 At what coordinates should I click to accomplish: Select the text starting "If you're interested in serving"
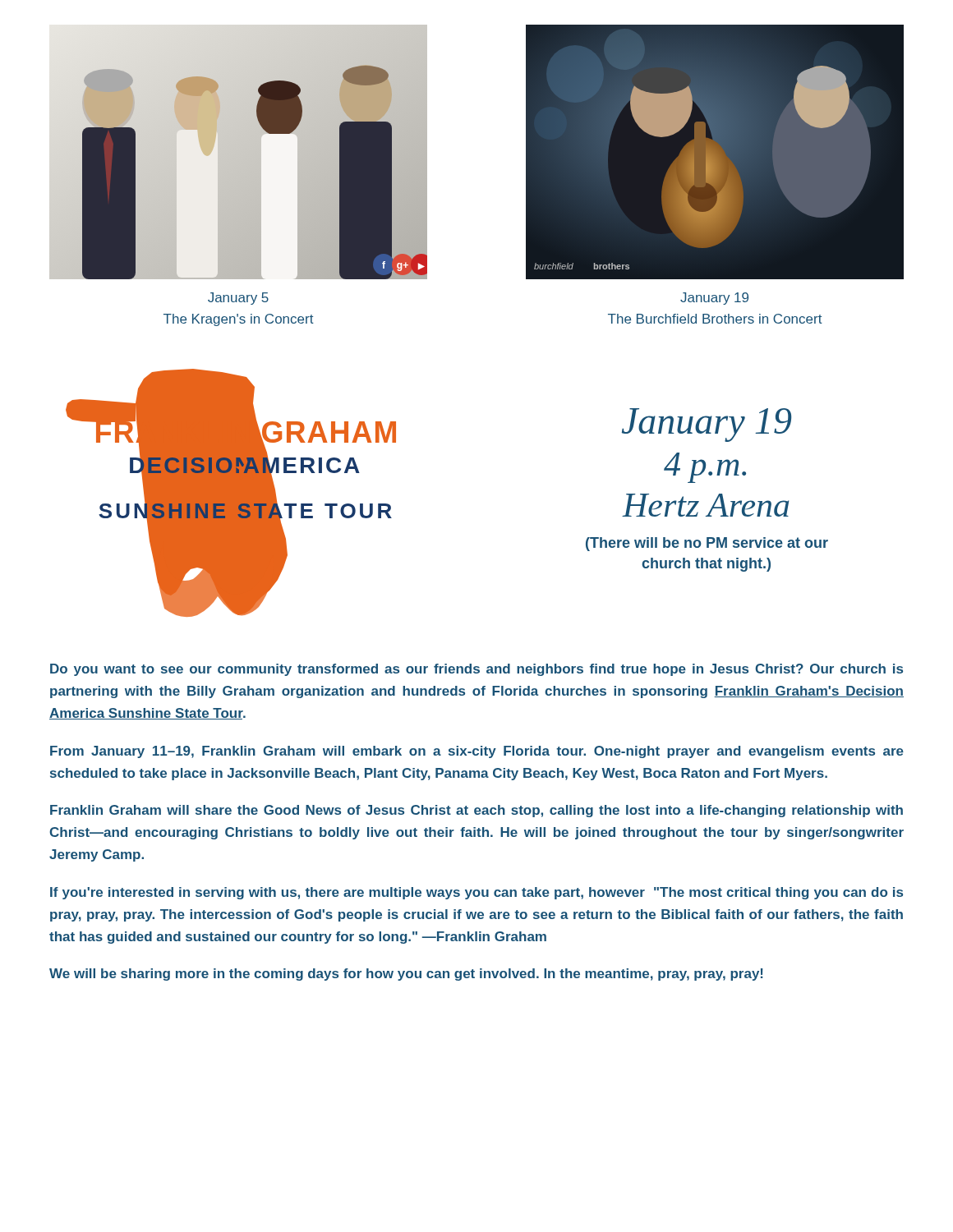coord(476,914)
